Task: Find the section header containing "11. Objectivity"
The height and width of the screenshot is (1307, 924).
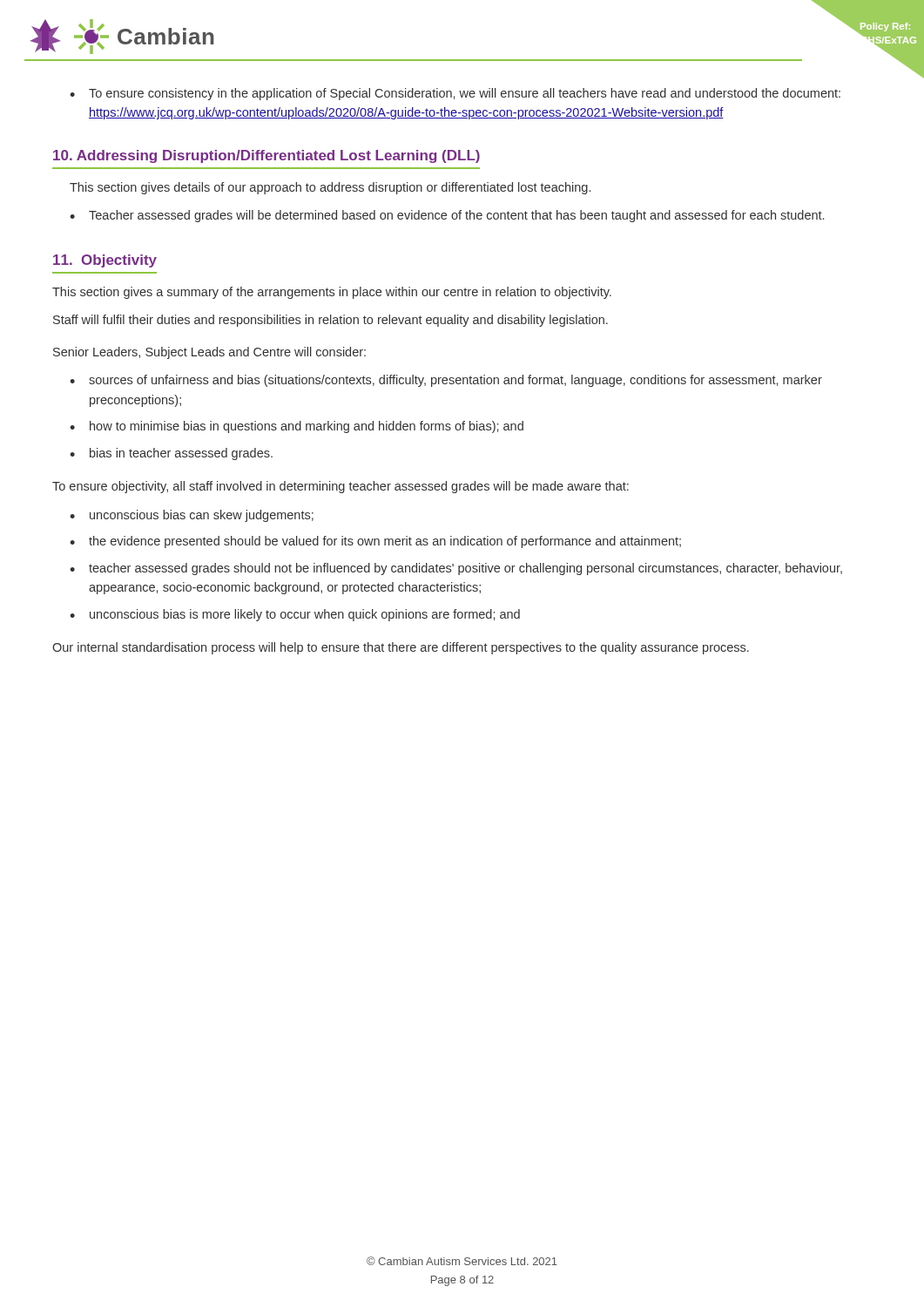Action: tap(105, 263)
